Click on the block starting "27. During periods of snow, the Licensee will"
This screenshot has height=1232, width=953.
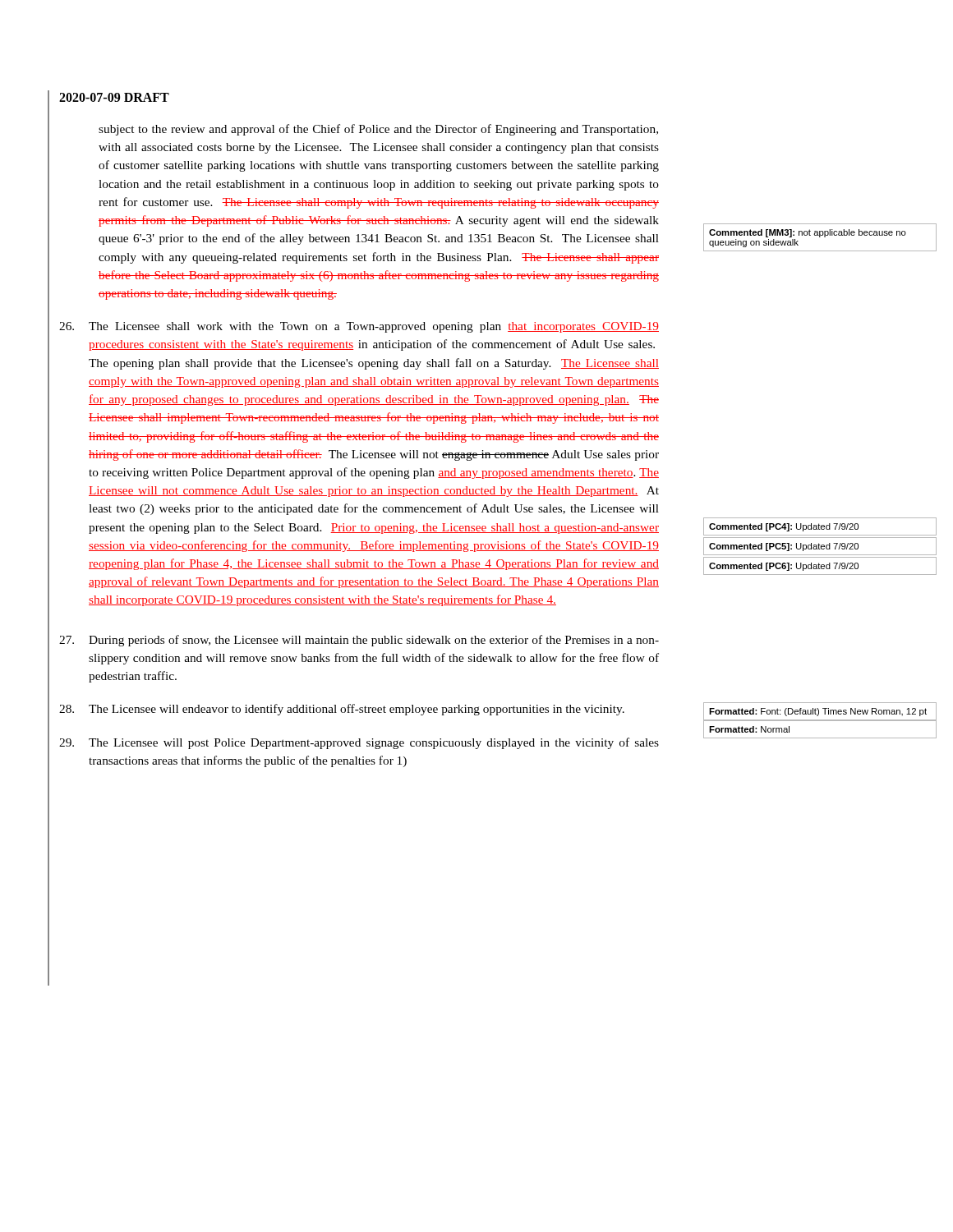pos(359,658)
